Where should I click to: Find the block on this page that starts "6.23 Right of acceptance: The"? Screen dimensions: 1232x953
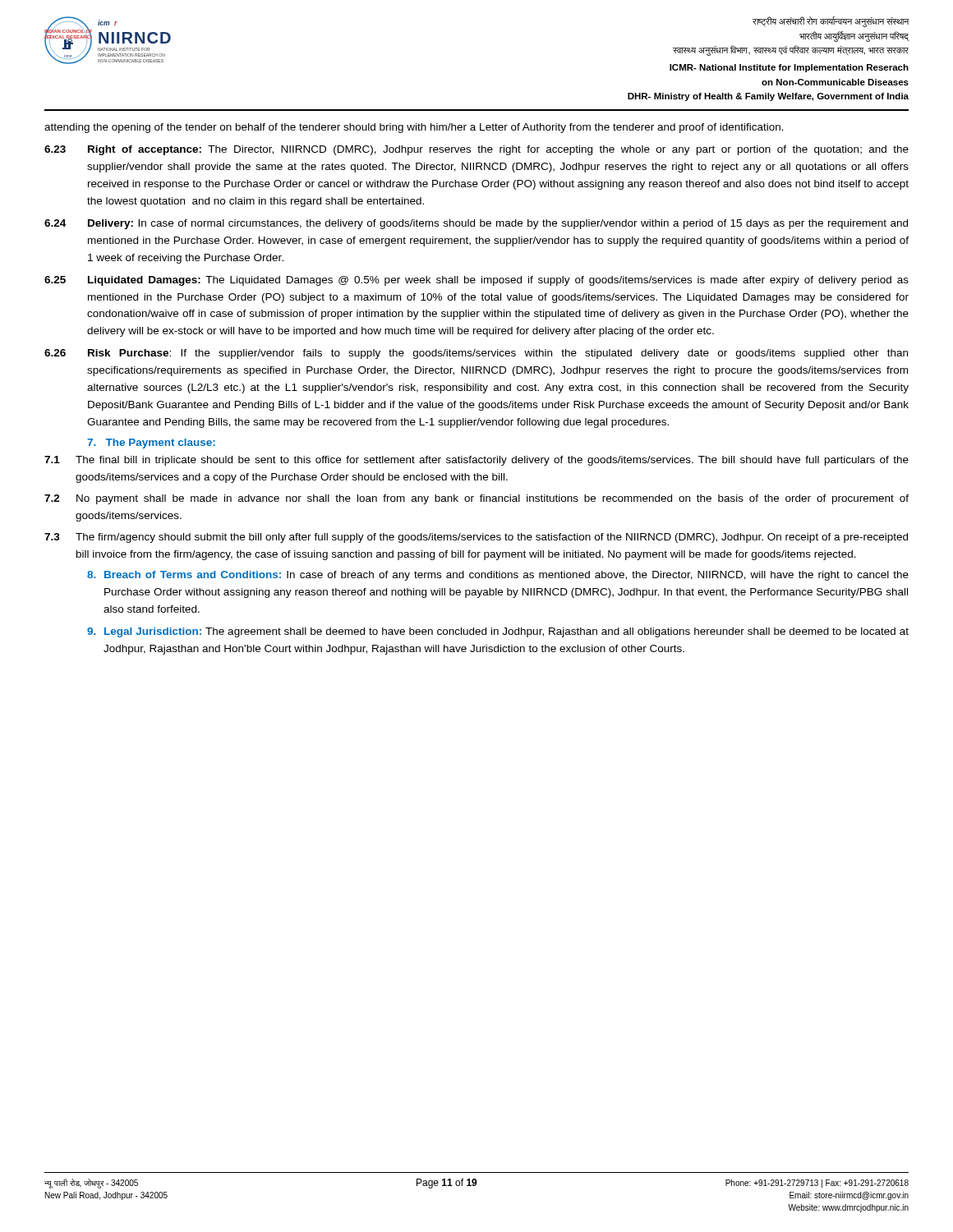(x=476, y=176)
